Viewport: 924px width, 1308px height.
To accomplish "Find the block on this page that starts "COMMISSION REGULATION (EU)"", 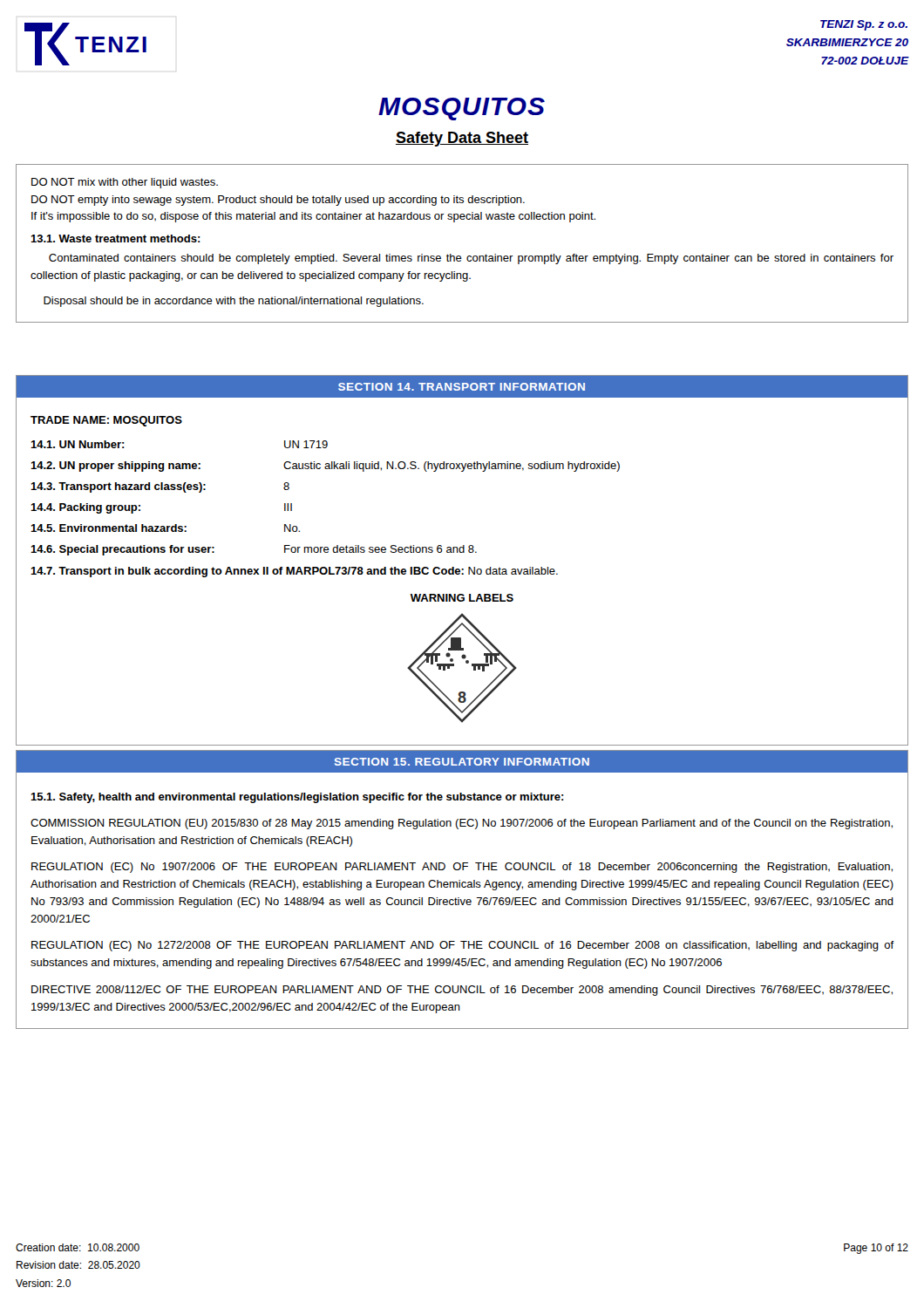I will (462, 831).
